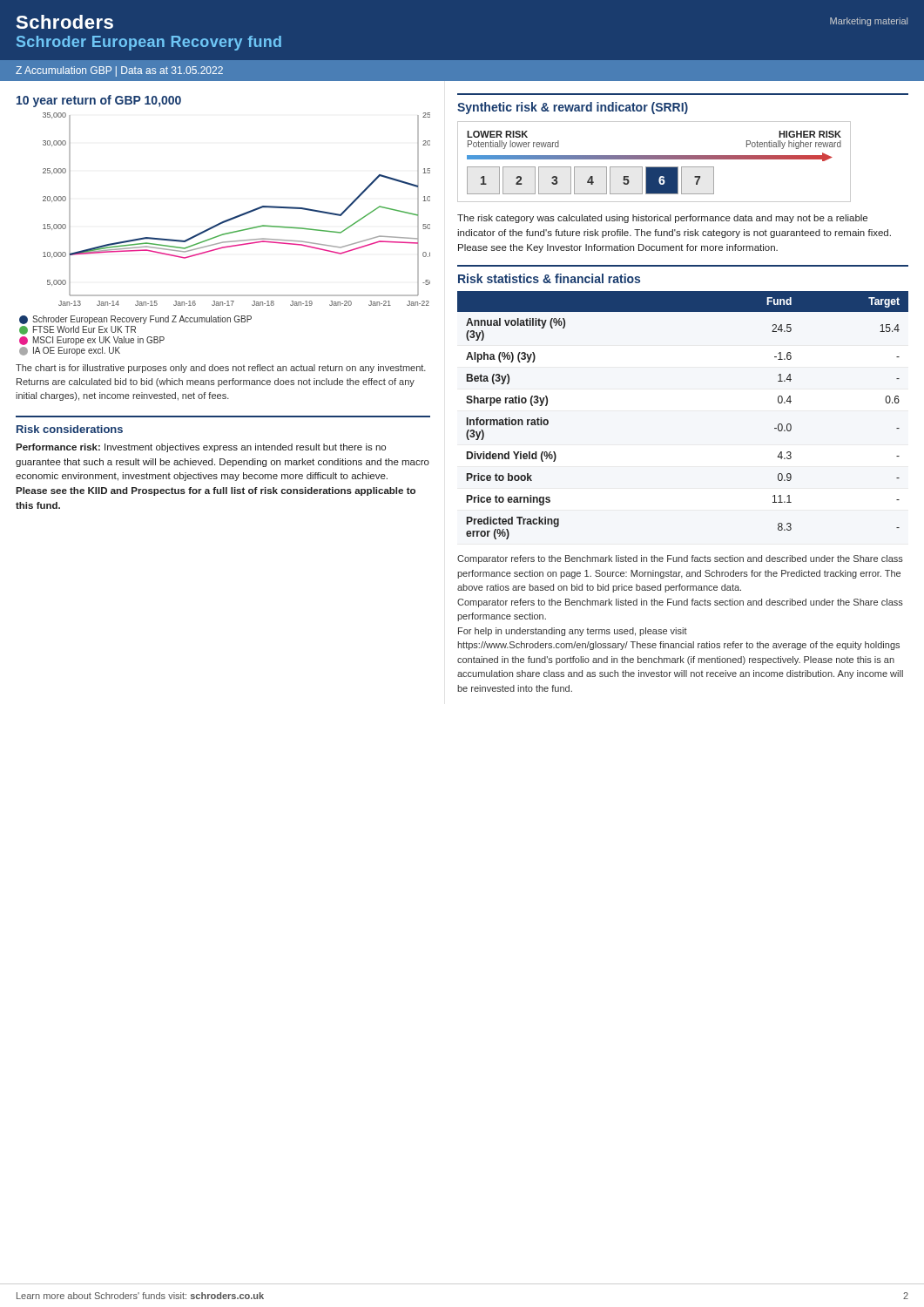
Task: Select the text starting "The risk category"
Action: pos(674,233)
